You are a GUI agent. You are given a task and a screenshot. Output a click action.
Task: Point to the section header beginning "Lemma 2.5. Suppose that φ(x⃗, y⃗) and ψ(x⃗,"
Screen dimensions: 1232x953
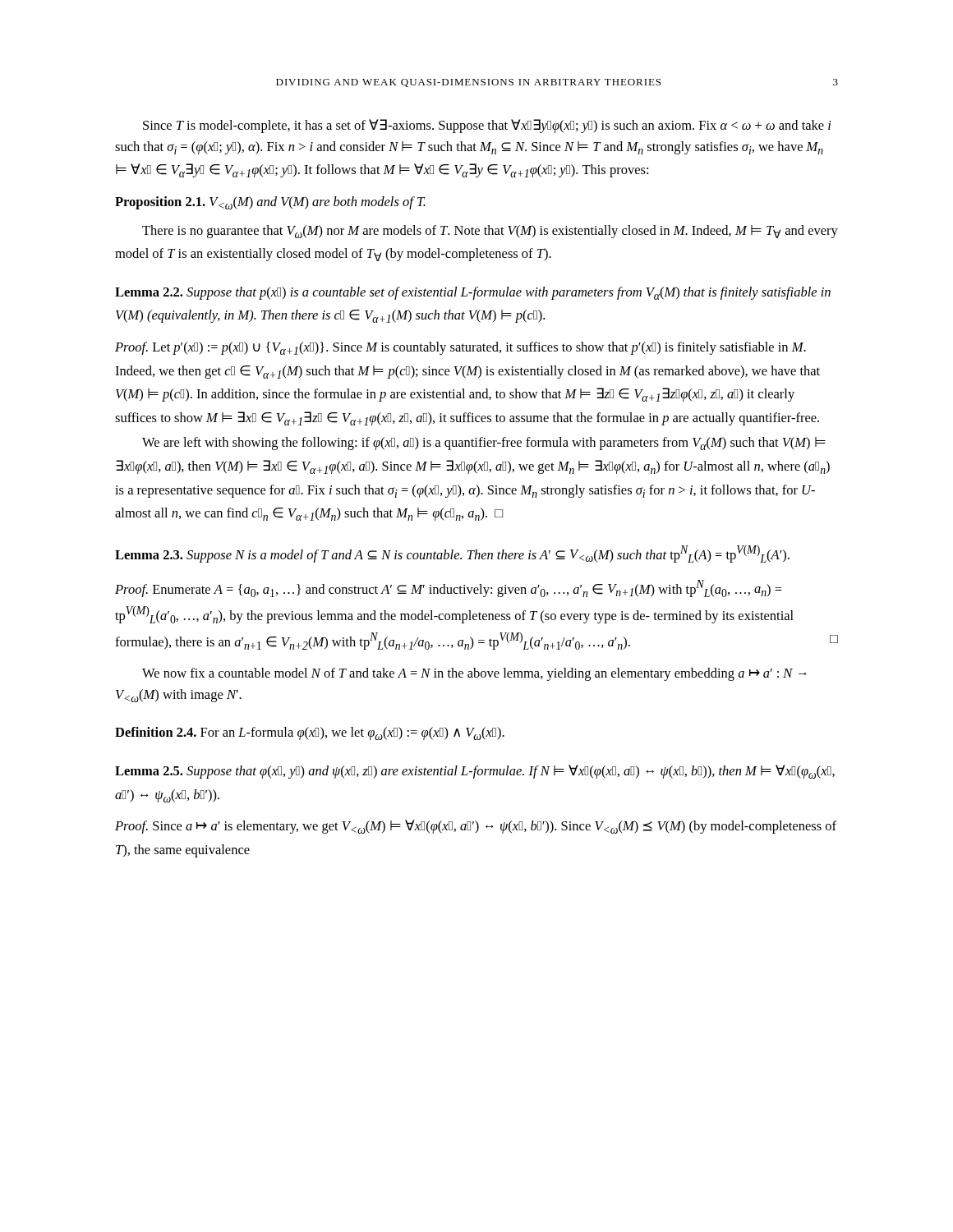[476, 784]
